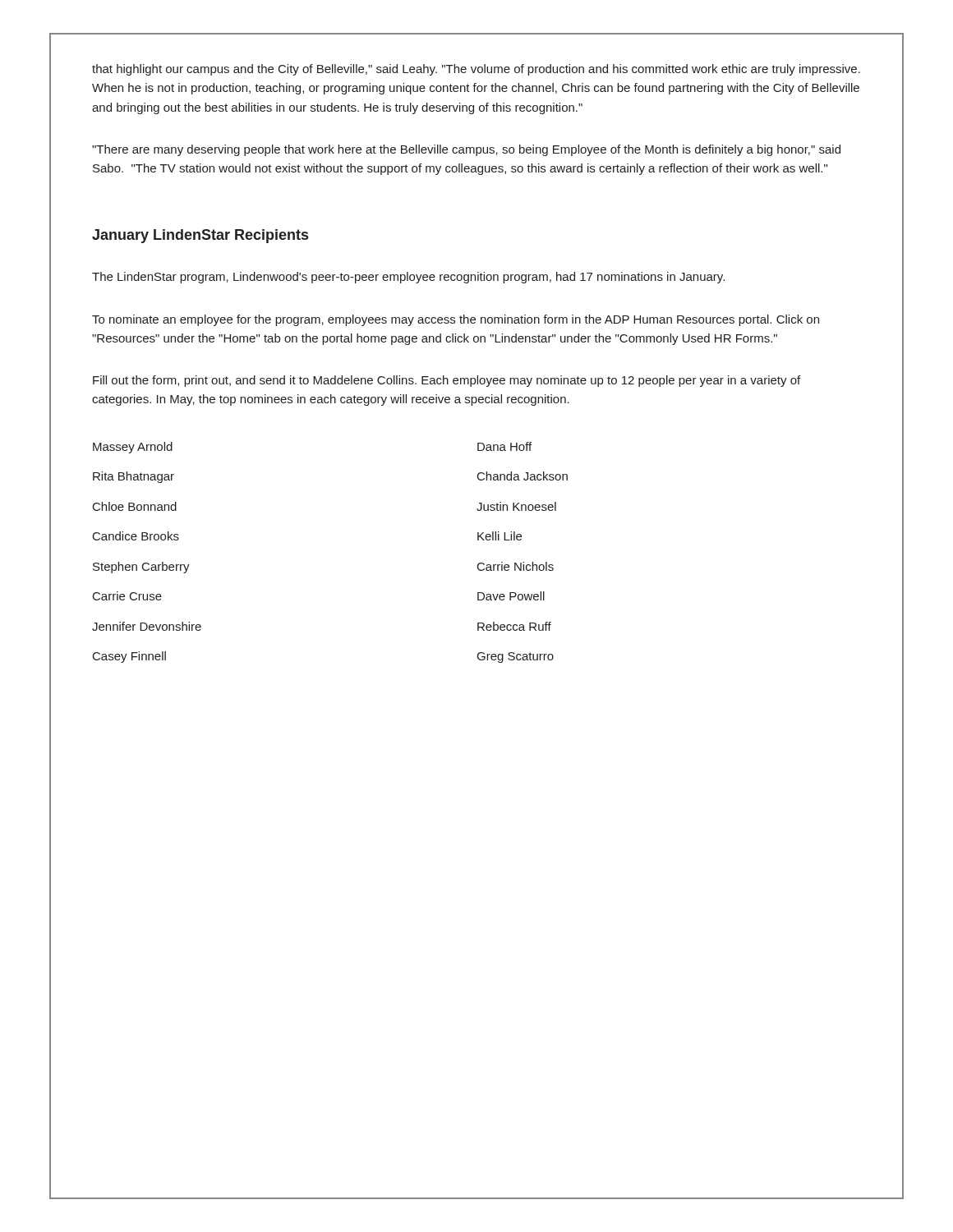
Task: Click on the list item containing "Candice Brooks"
Action: click(136, 536)
